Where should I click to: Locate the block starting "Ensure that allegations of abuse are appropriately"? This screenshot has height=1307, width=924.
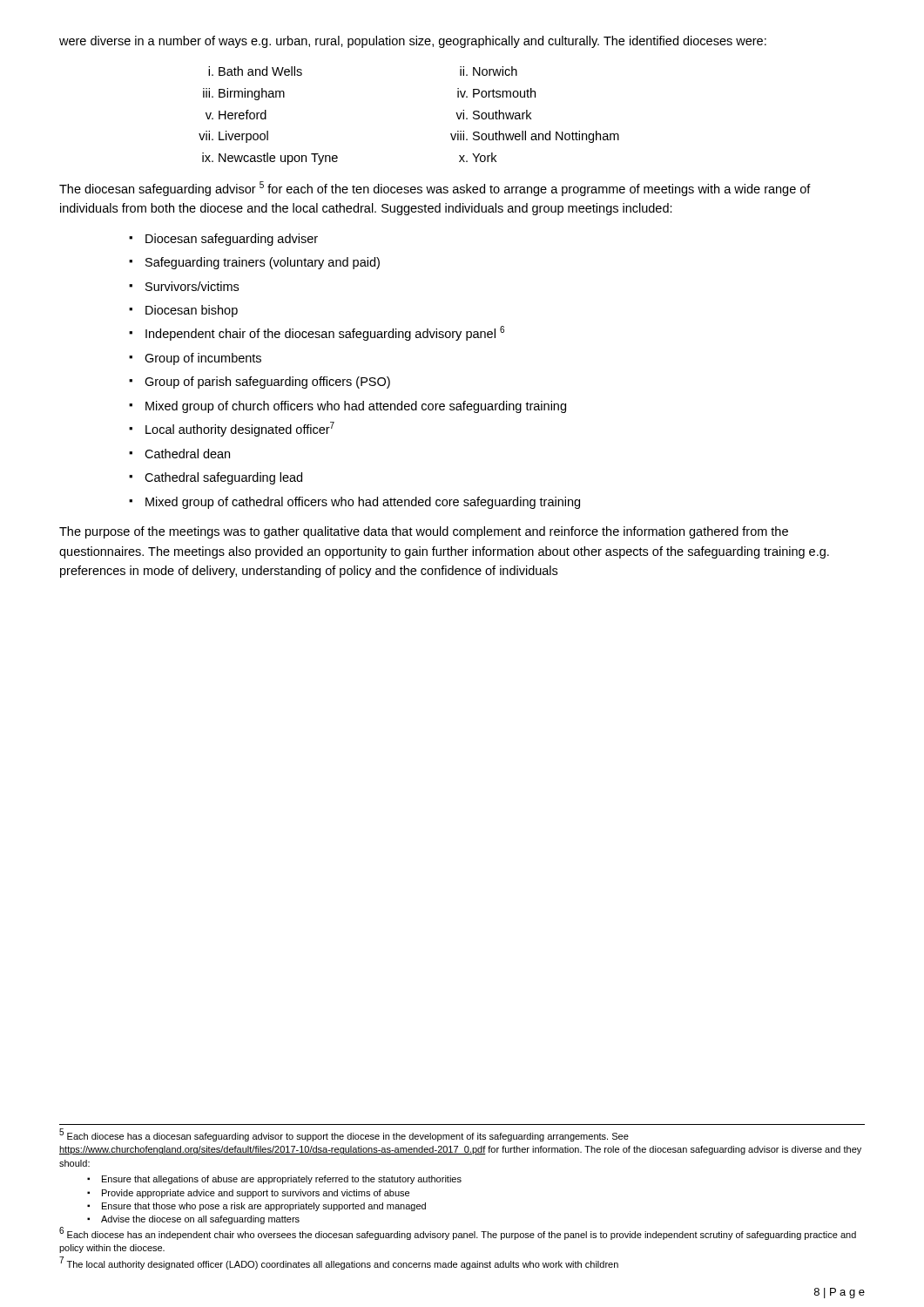click(x=281, y=1179)
